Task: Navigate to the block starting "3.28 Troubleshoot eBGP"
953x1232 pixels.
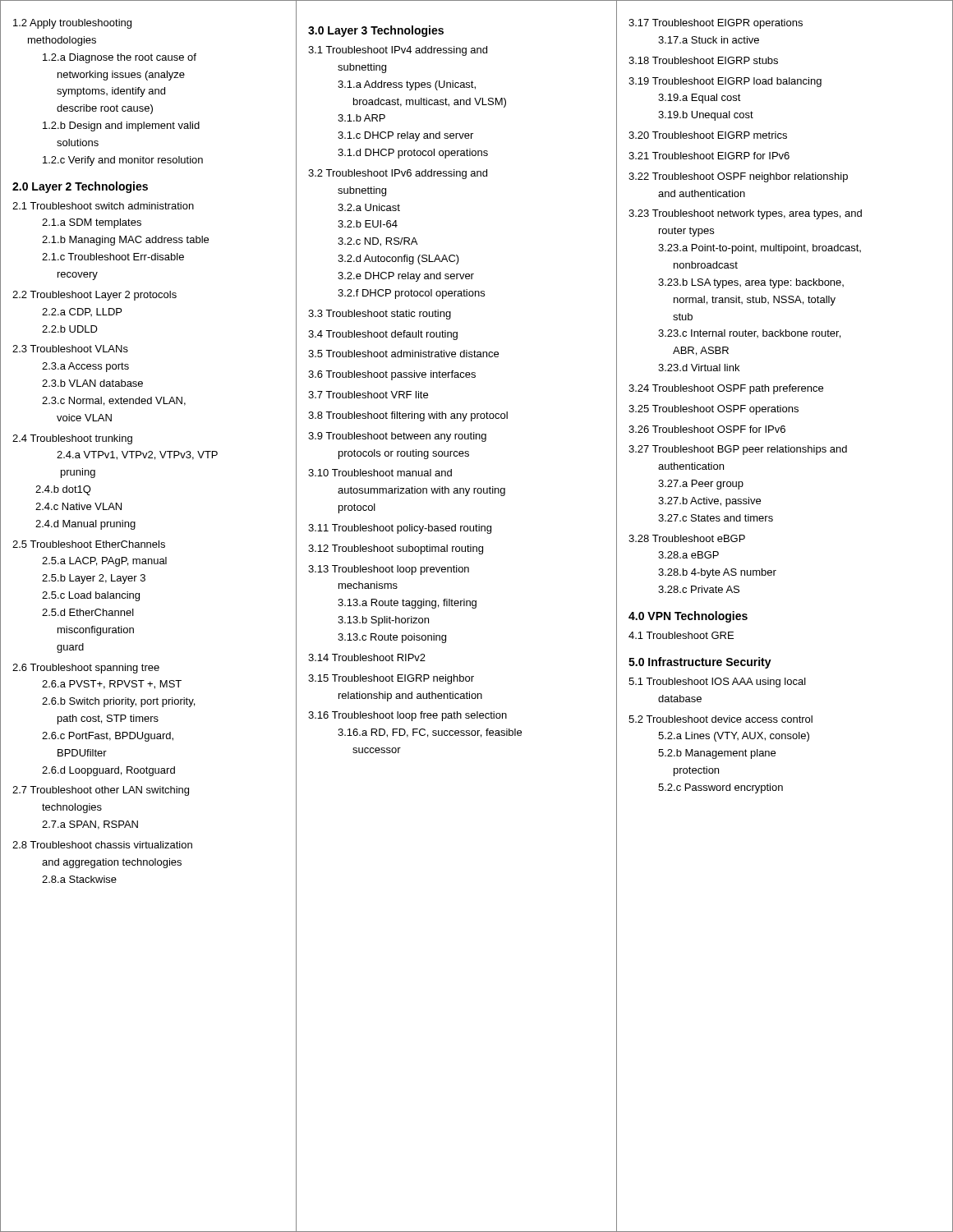Action: point(687,538)
